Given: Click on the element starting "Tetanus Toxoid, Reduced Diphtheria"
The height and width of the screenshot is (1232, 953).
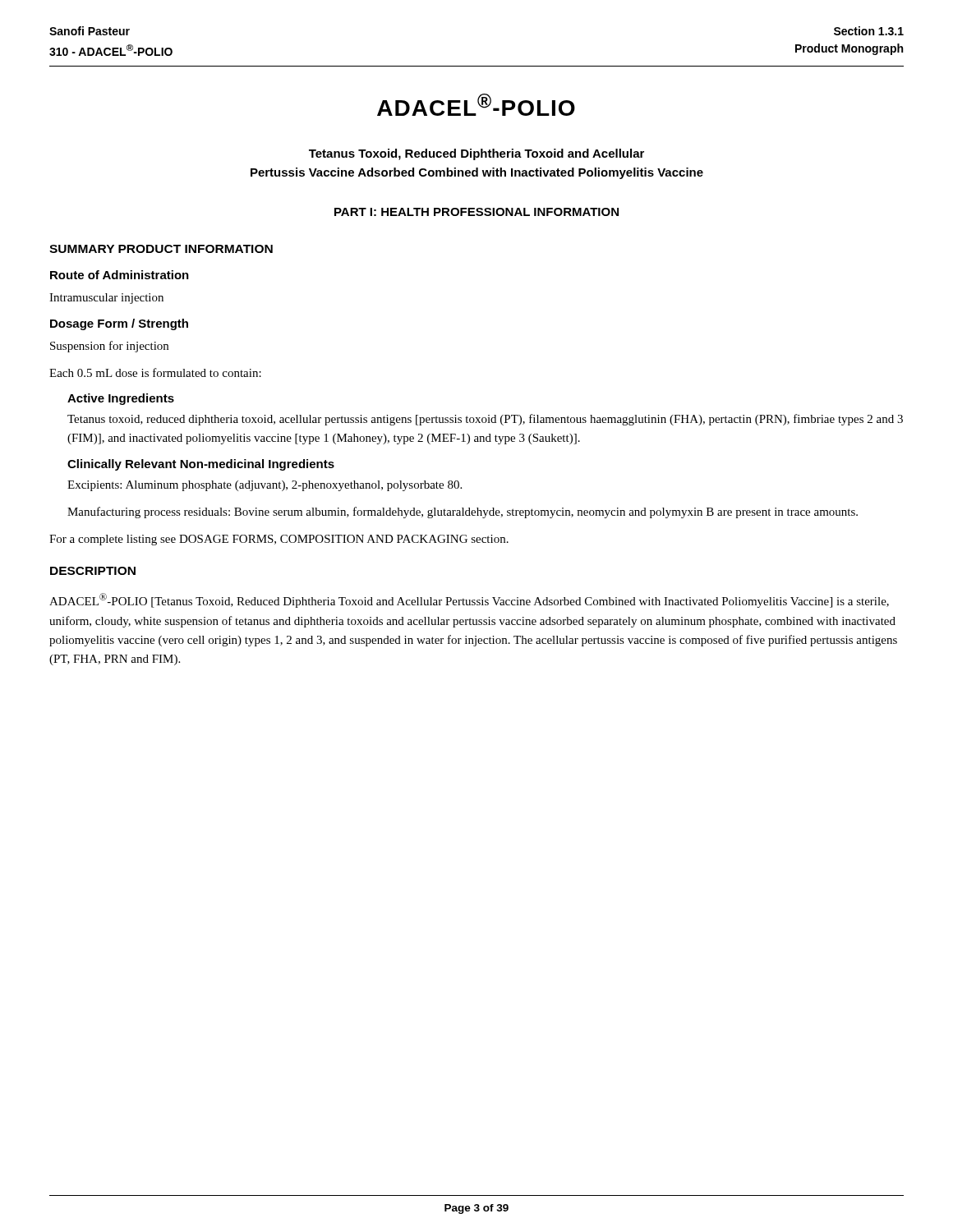Looking at the screenshot, I should [476, 163].
